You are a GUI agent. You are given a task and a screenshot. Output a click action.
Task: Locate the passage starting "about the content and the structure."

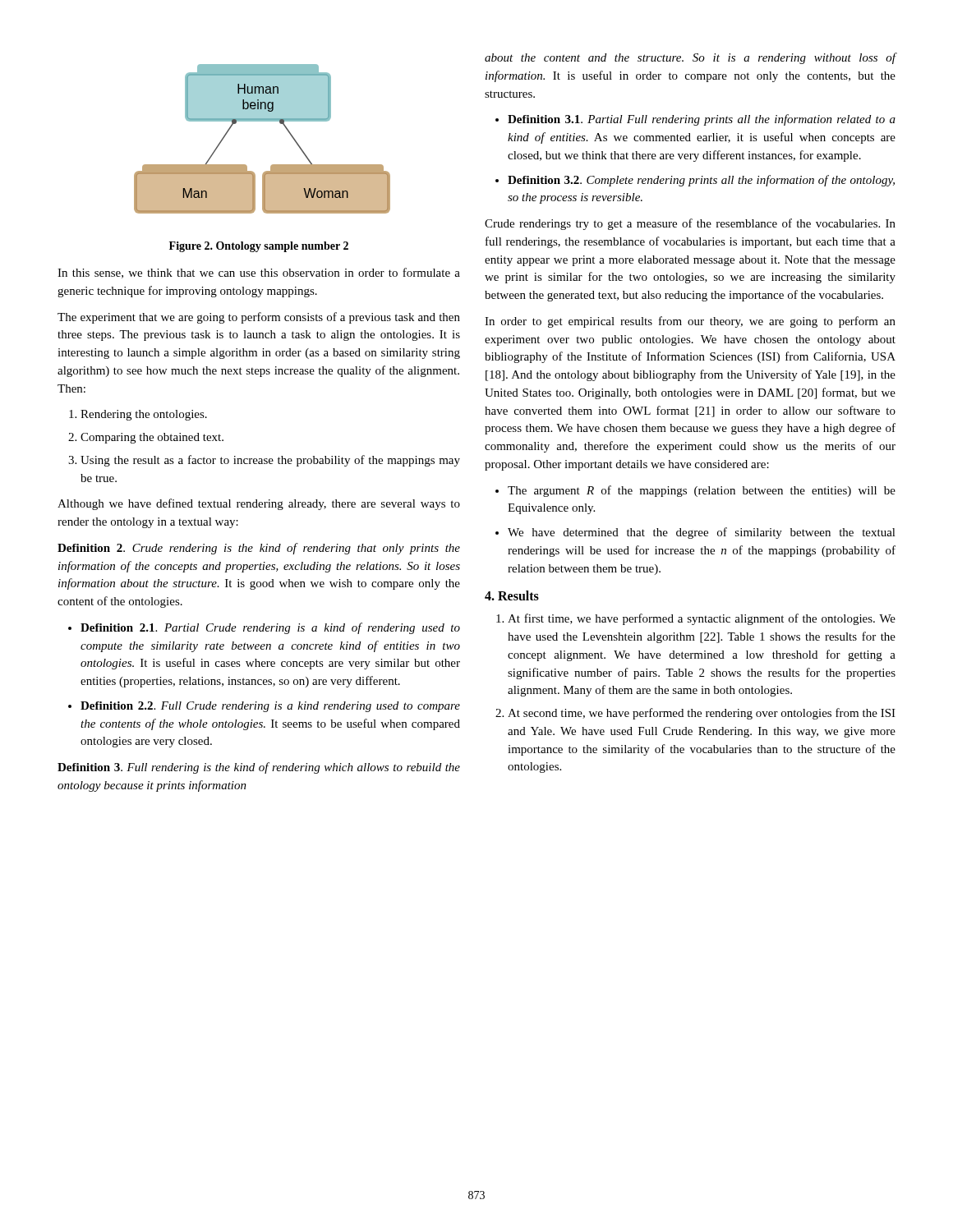coord(690,76)
